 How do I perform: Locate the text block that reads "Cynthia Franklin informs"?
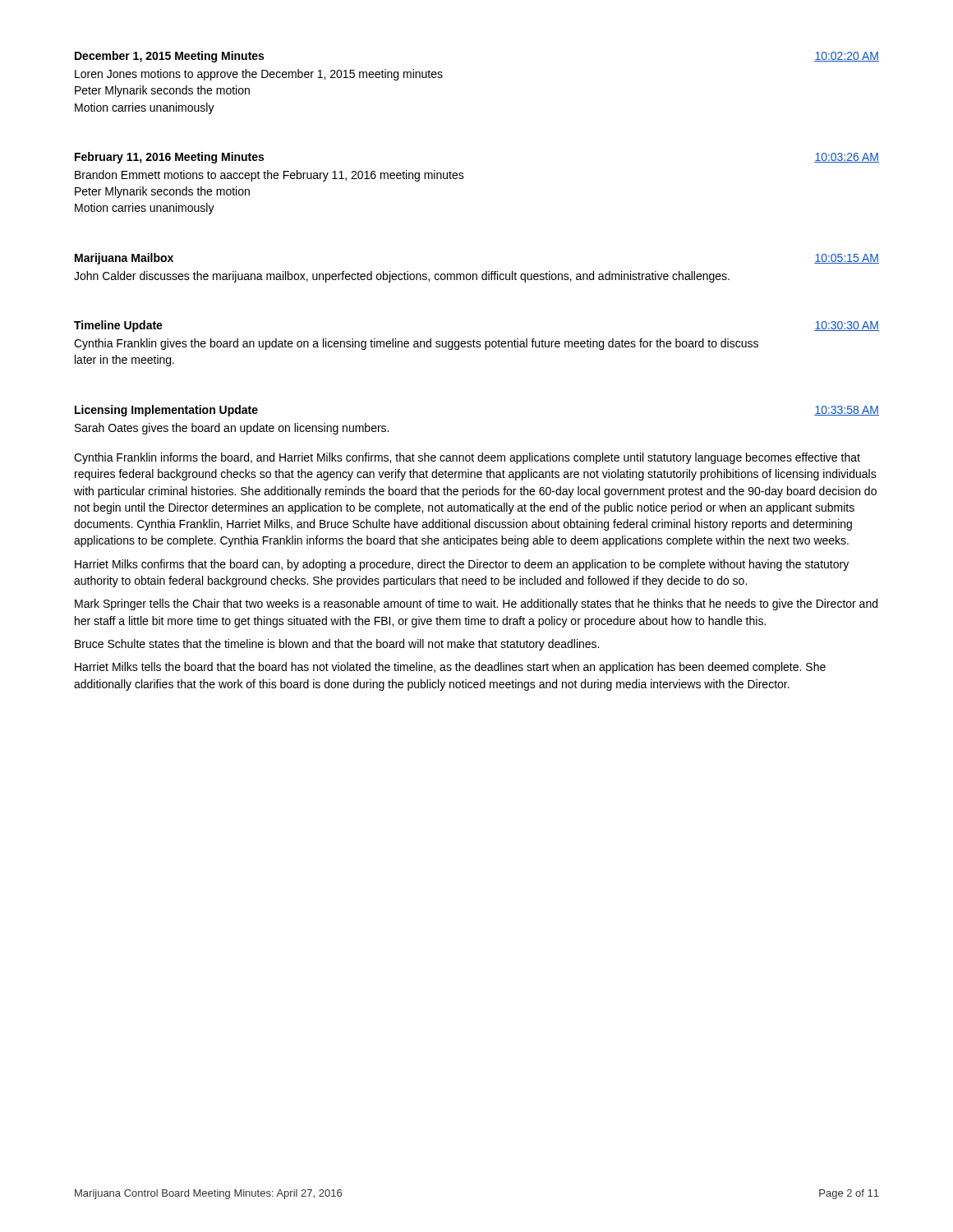pyautogui.click(x=476, y=499)
